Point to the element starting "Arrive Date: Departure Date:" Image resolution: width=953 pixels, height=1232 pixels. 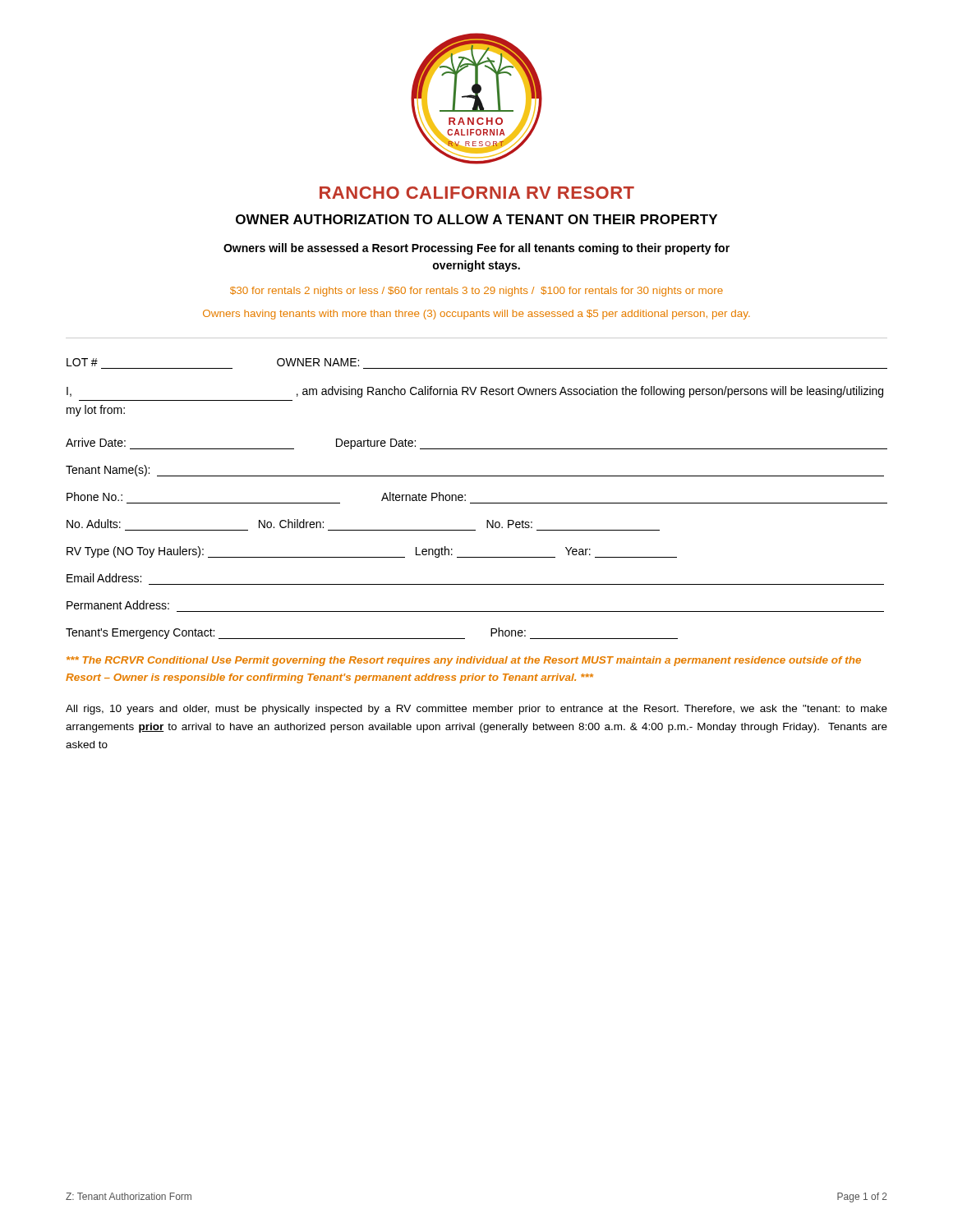(476, 442)
